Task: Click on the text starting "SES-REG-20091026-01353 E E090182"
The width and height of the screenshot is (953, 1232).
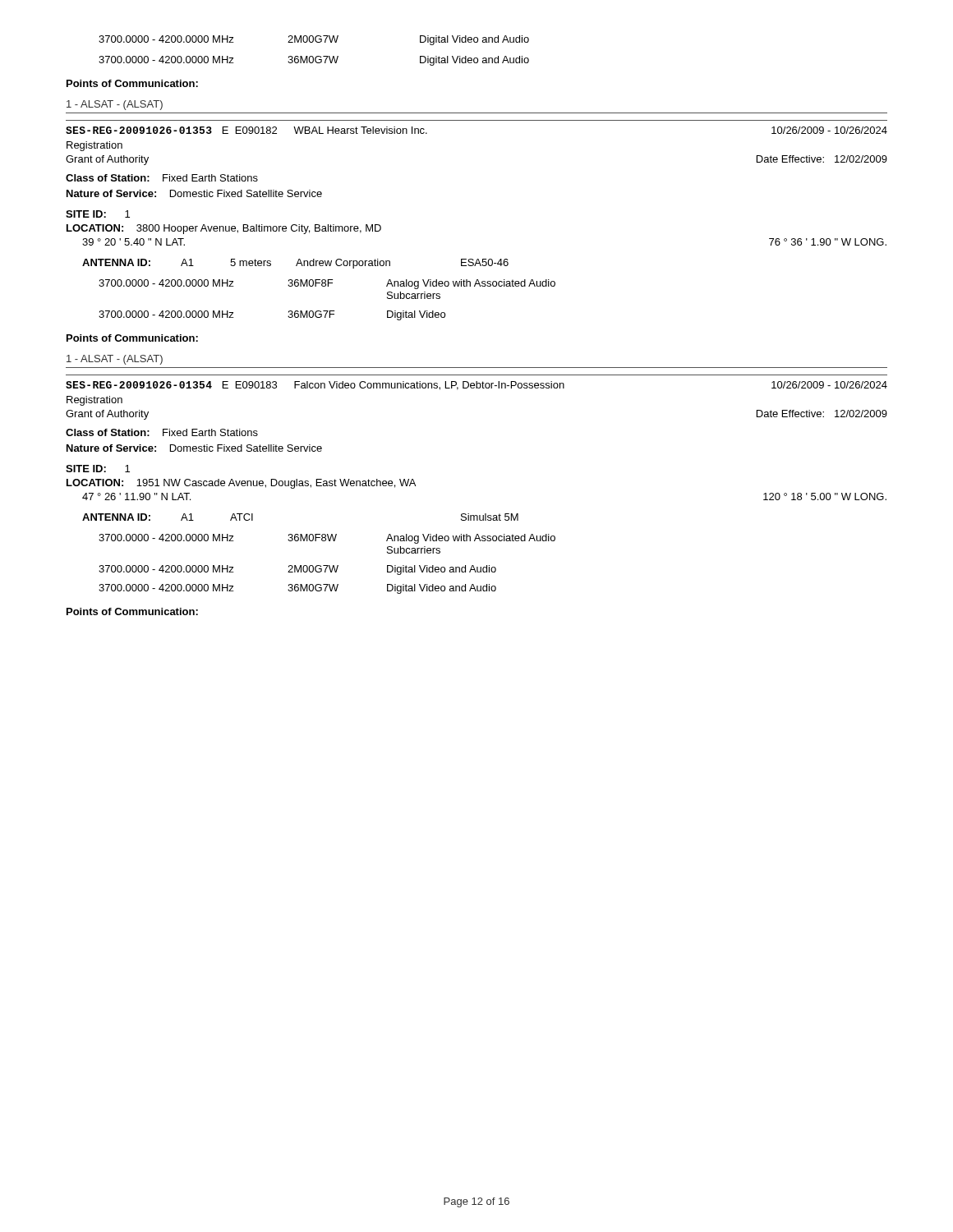Action: [141, 130]
